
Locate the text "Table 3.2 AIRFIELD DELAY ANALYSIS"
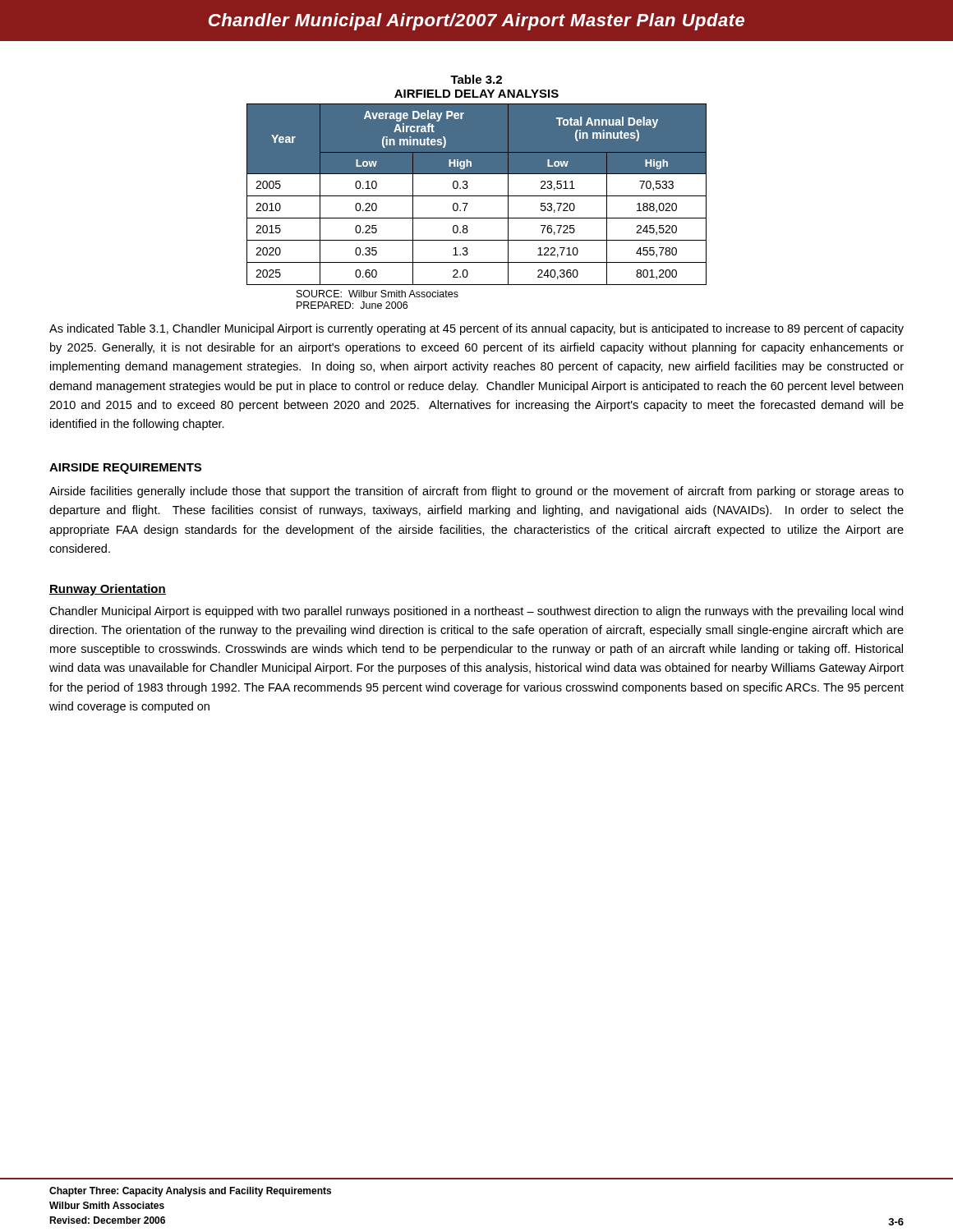[x=476, y=86]
